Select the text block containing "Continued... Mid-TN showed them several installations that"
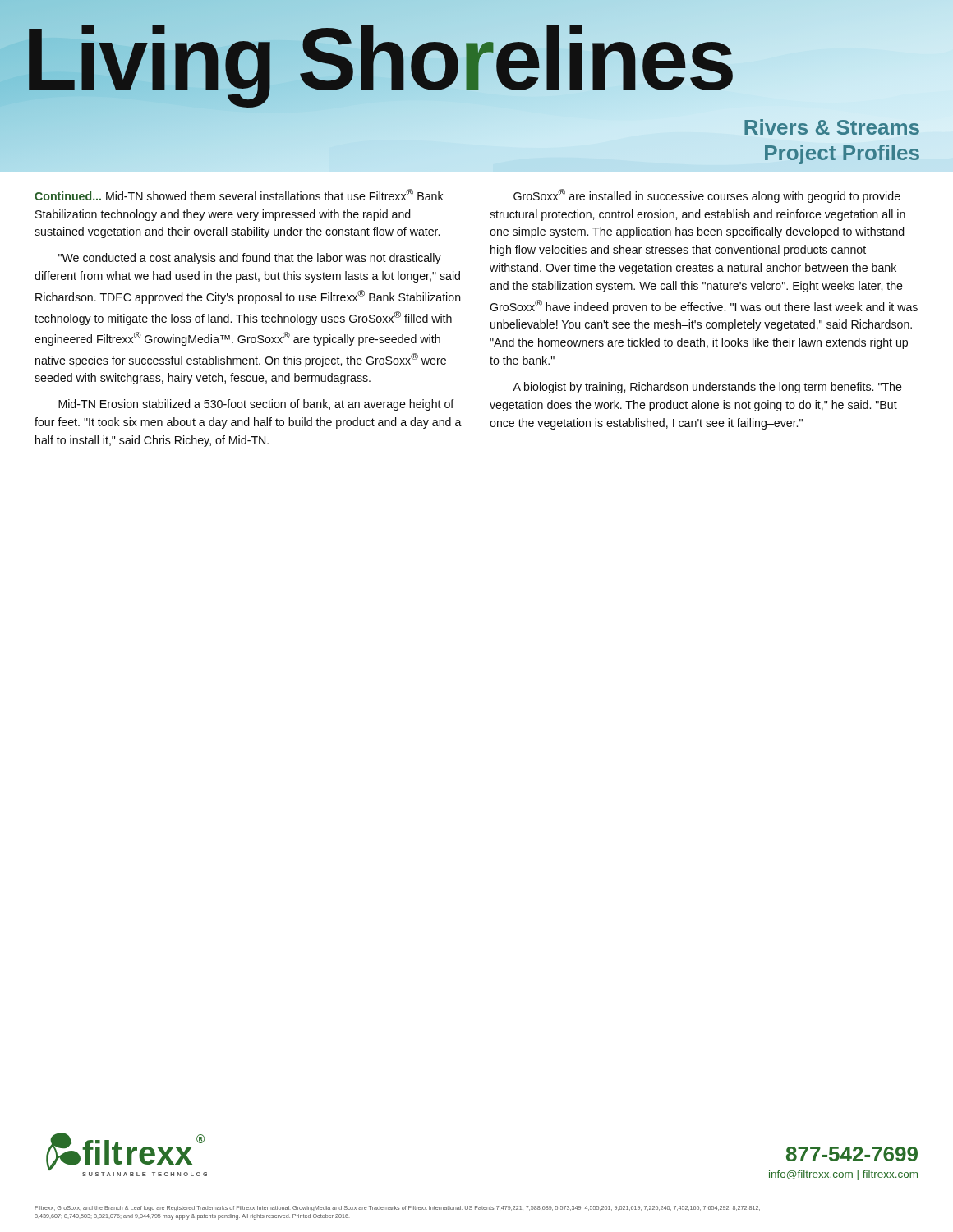 coord(249,317)
